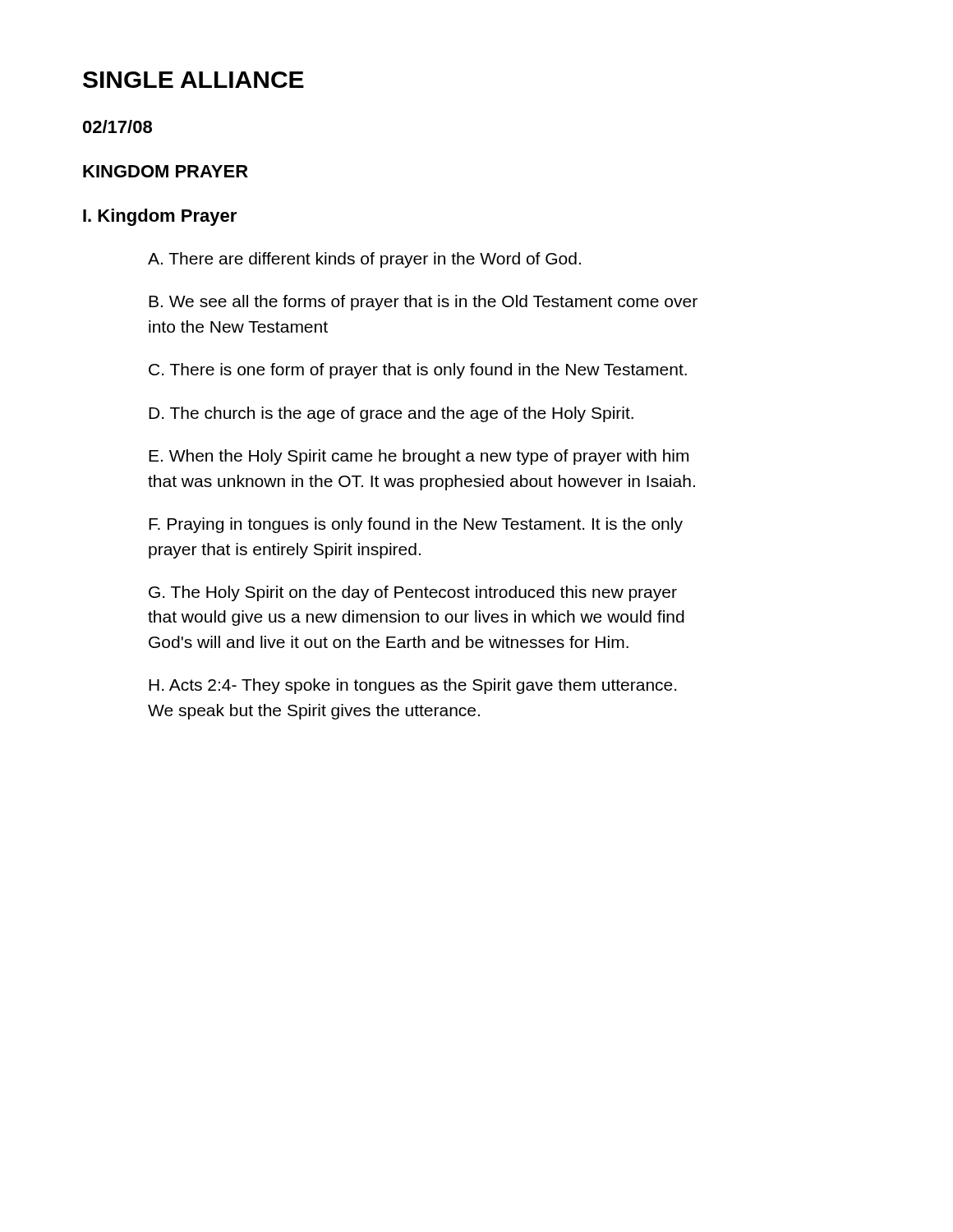Click the passage that begins "C. There is one form of prayer"
Viewport: 953px width, 1232px height.
(418, 369)
